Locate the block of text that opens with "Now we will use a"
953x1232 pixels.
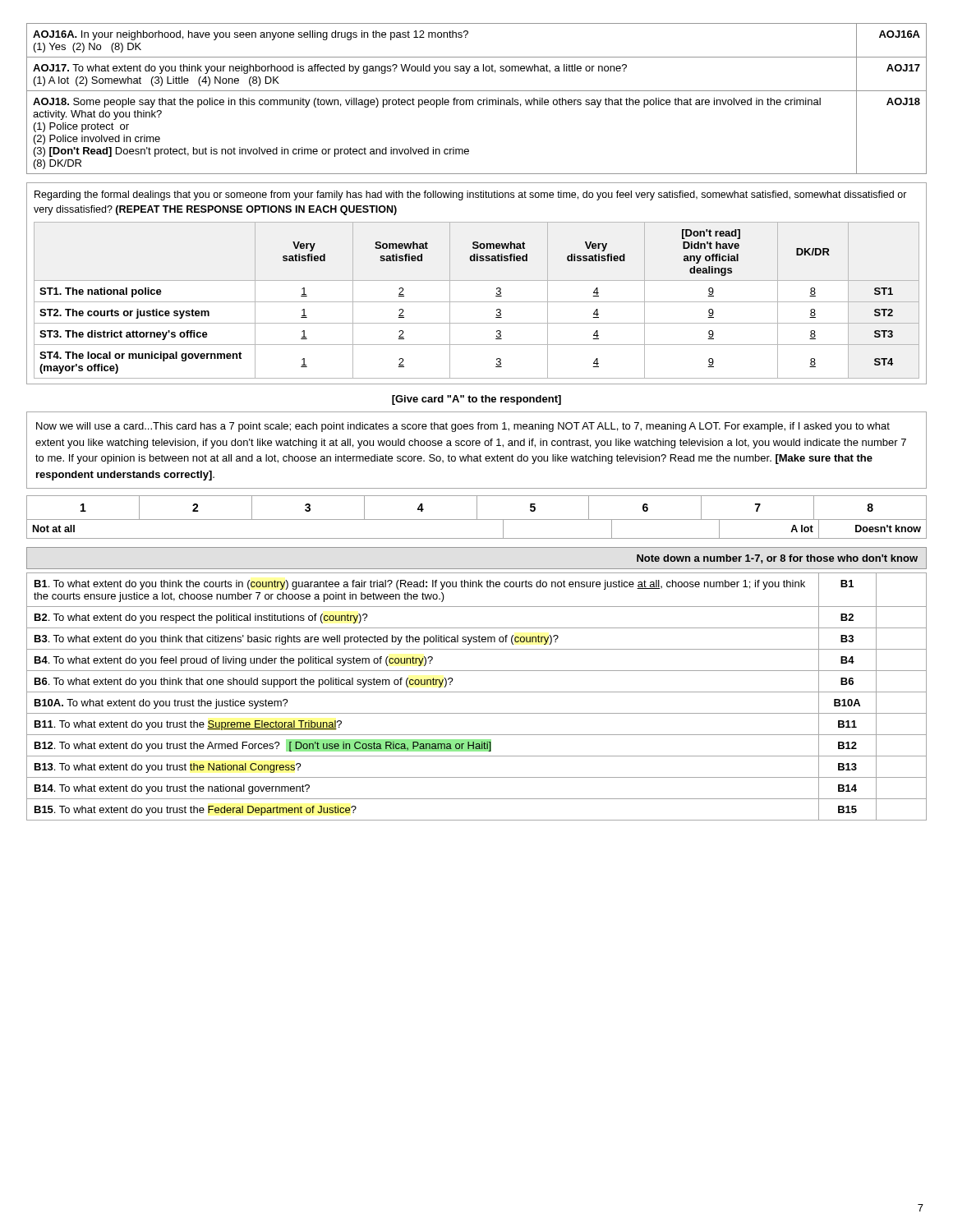pyautogui.click(x=471, y=450)
